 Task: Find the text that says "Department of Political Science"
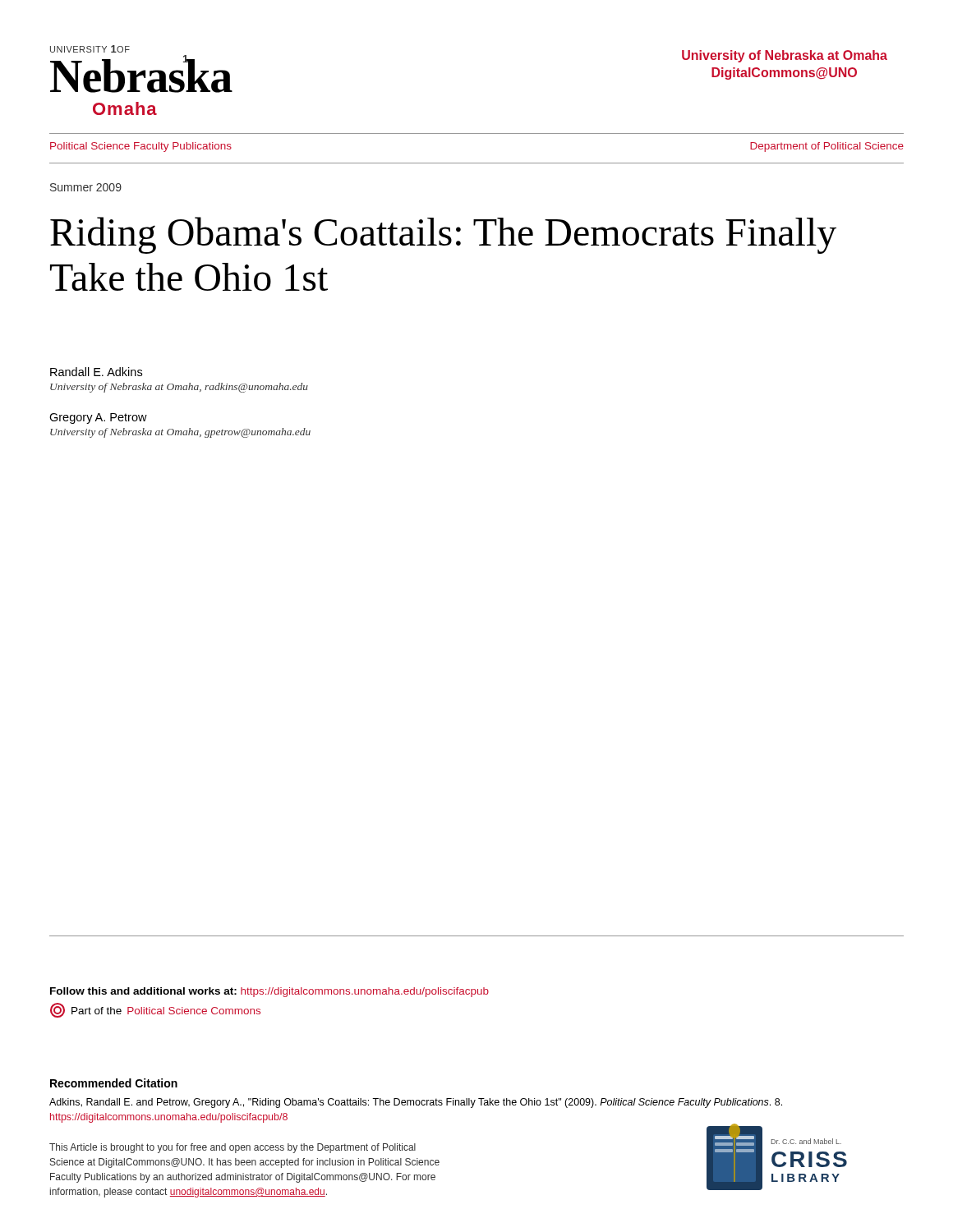coord(827,146)
